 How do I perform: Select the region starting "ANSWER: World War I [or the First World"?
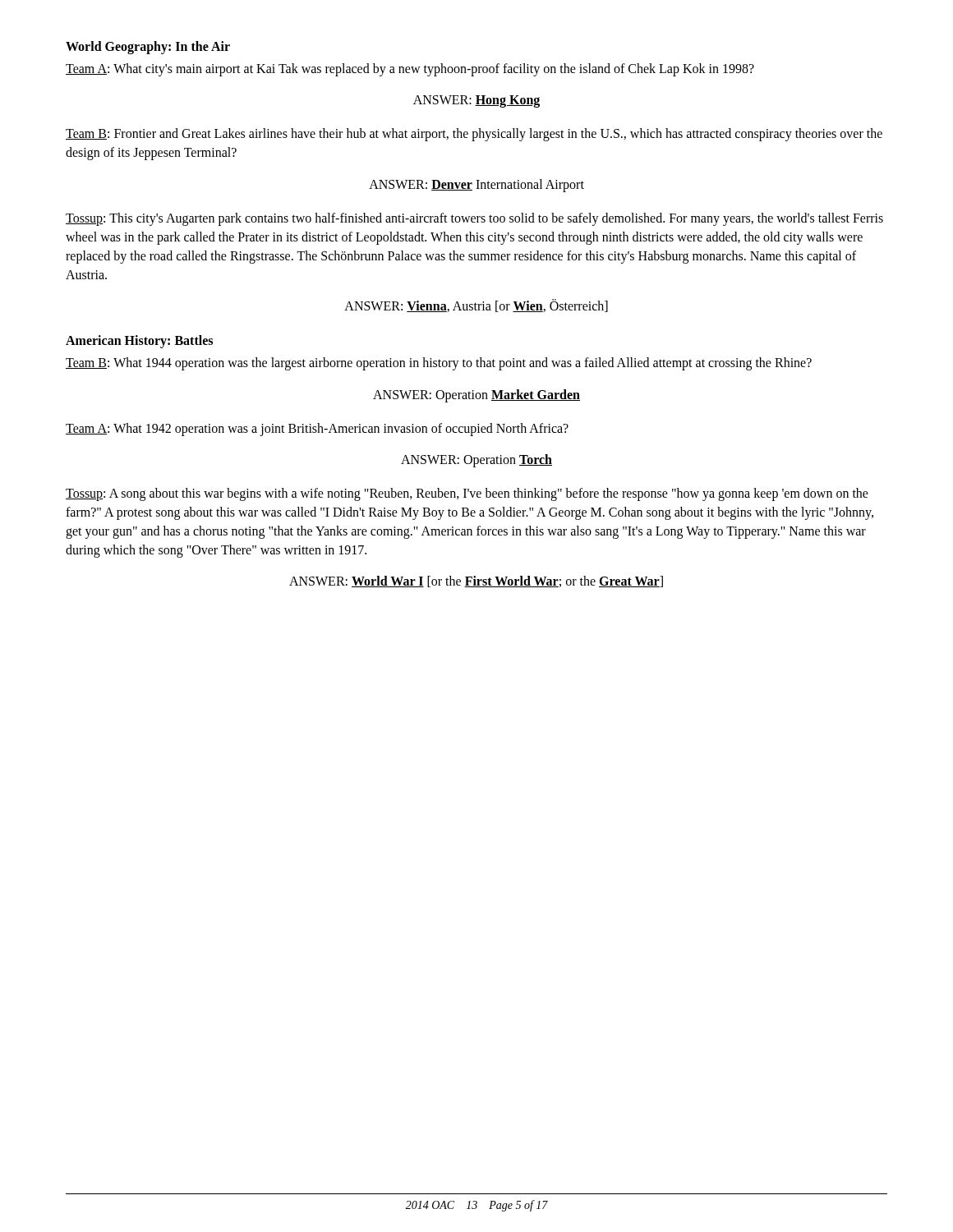(476, 581)
